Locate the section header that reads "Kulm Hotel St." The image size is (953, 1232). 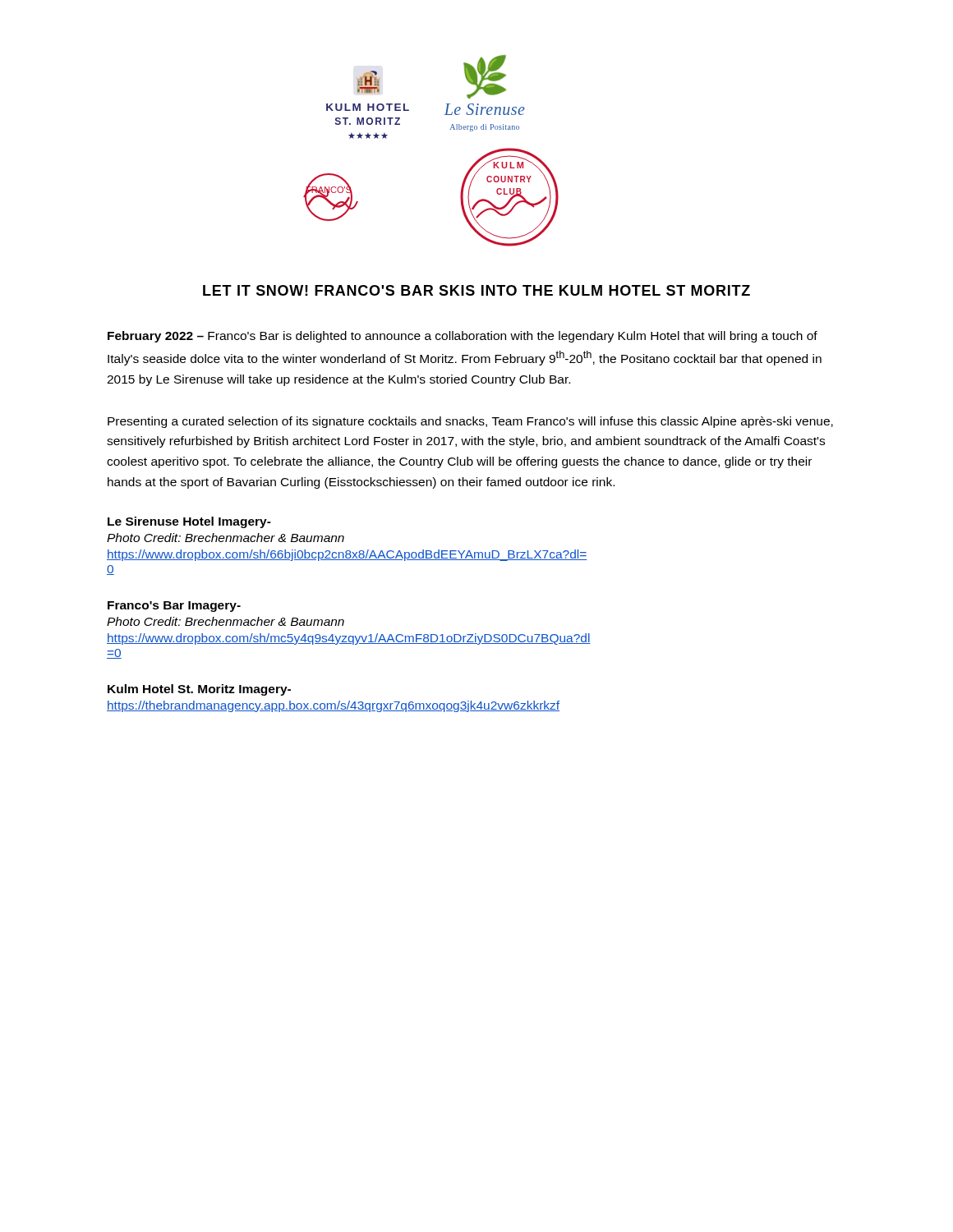[x=199, y=689]
